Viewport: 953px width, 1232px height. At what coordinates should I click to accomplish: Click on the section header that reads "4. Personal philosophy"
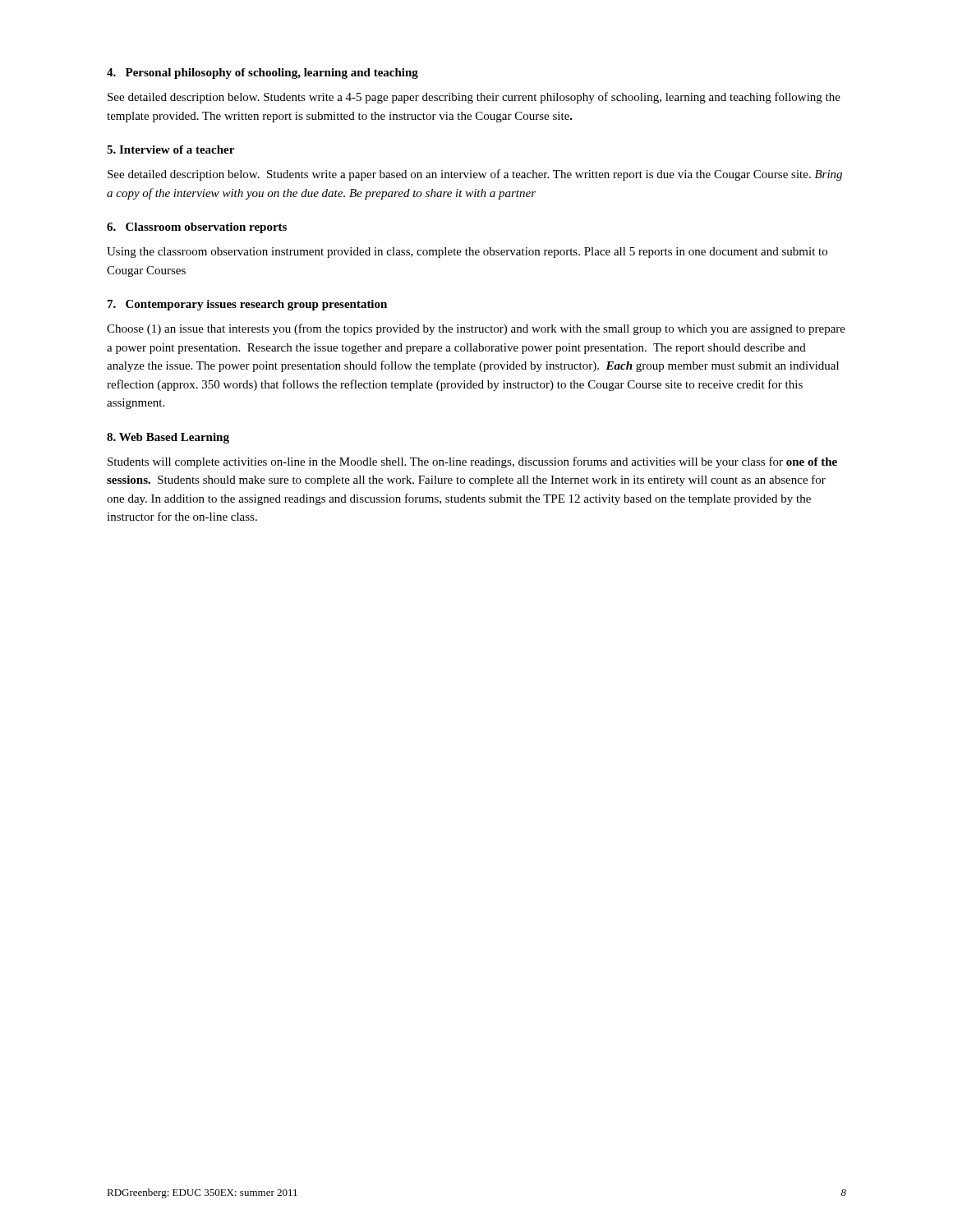(262, 72)
